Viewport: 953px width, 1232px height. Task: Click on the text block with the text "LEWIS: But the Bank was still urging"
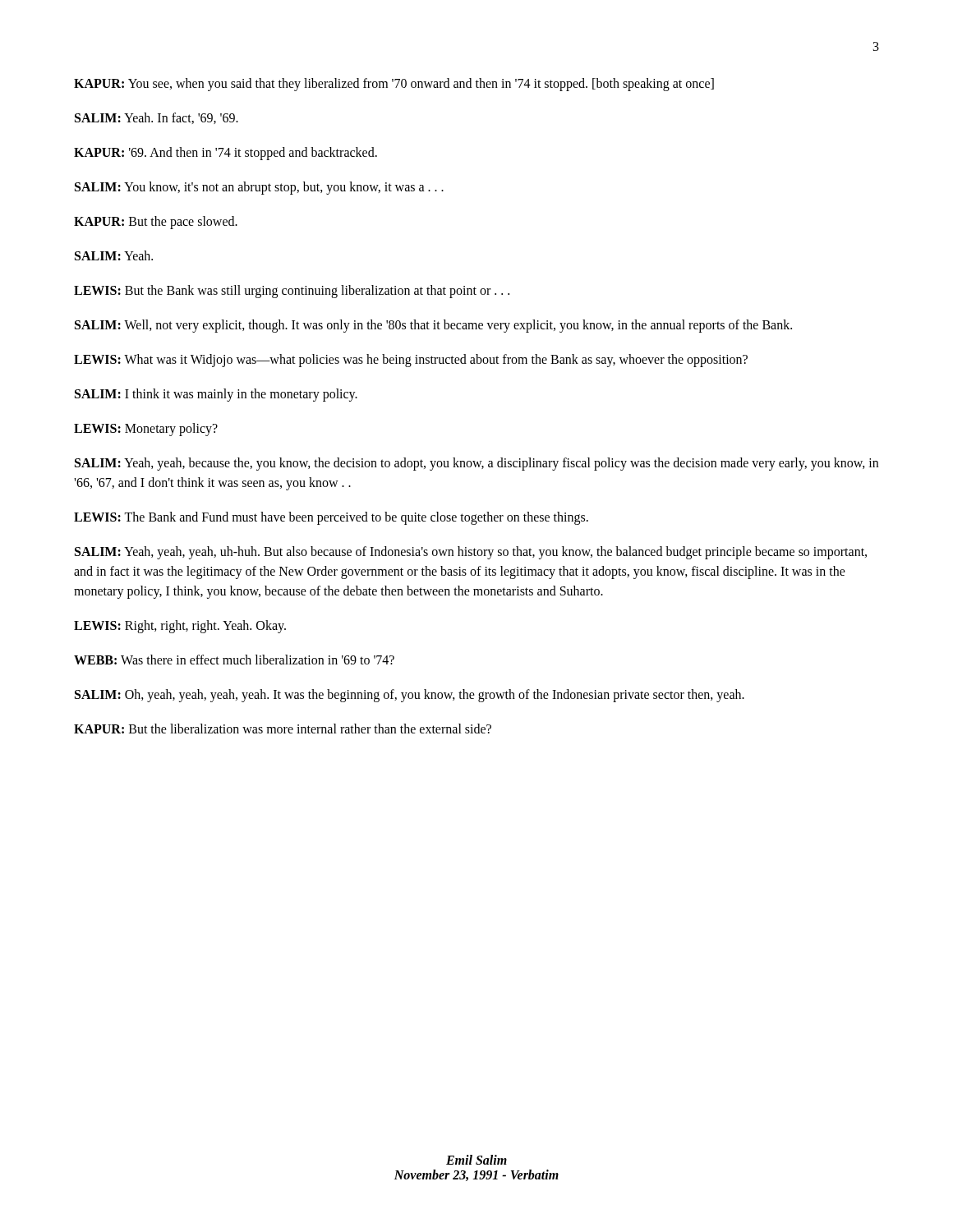pos(292,290)
